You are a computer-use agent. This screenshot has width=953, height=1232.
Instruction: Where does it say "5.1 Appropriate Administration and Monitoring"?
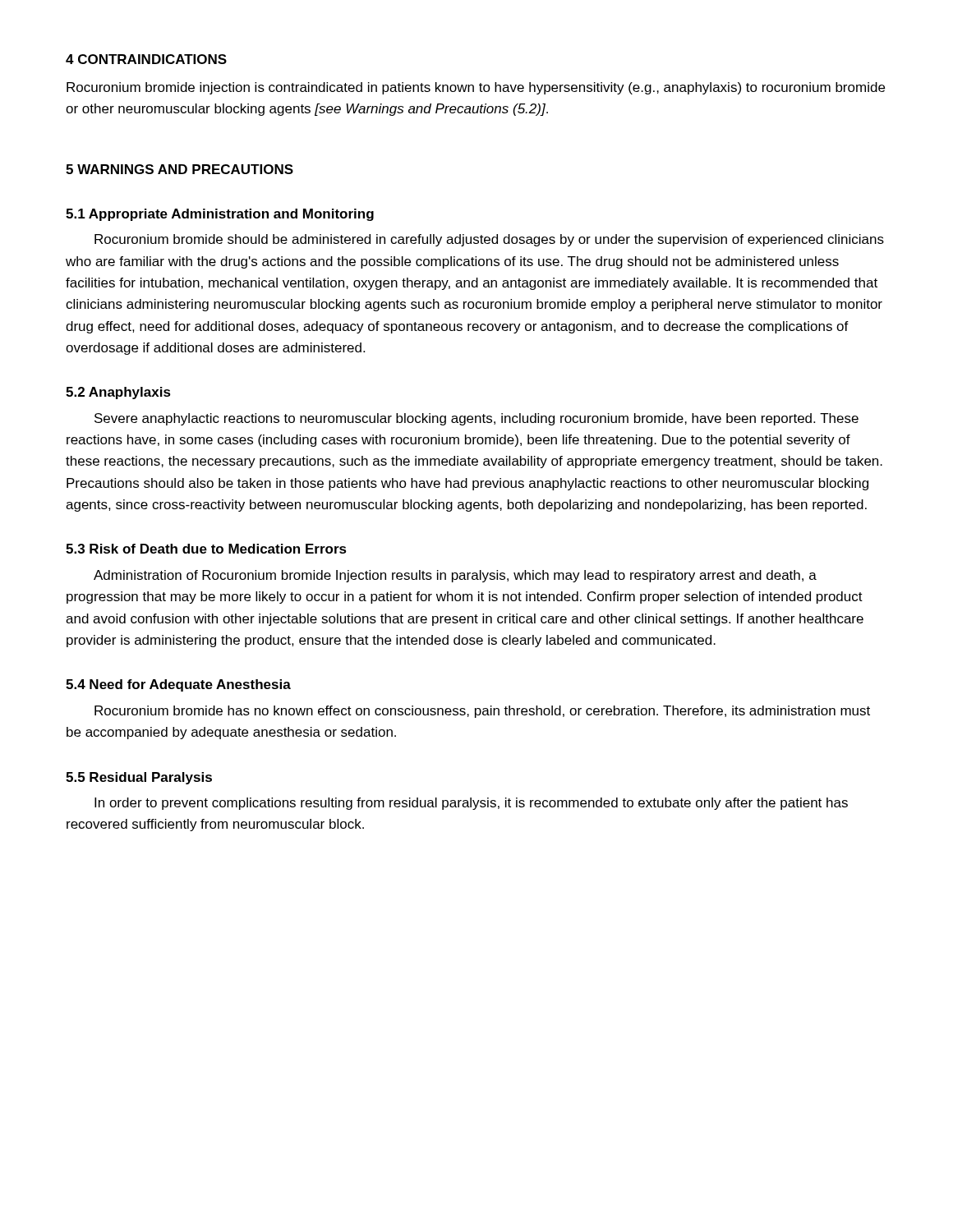(220, 214)
